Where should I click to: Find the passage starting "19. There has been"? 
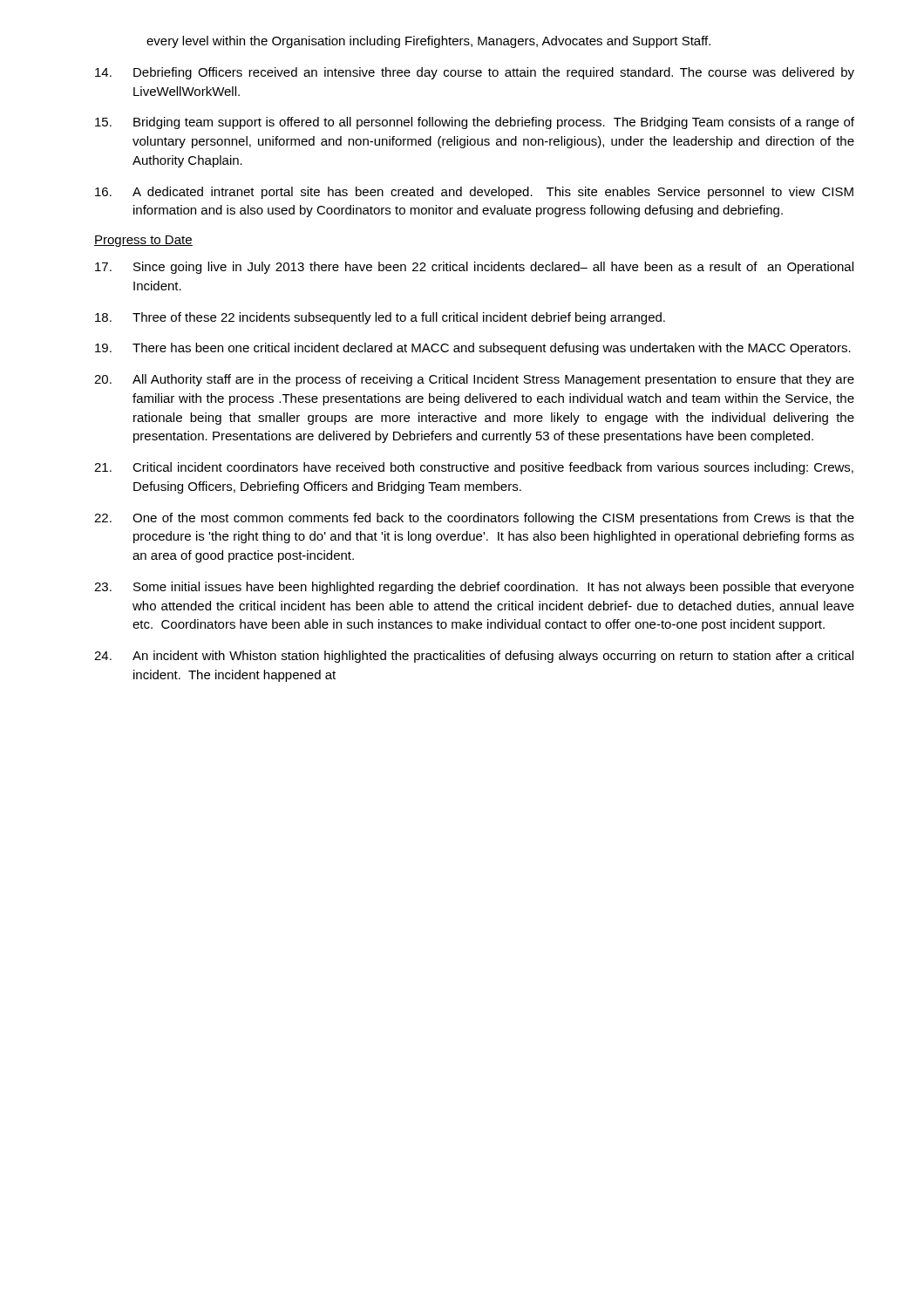point(474,348)
